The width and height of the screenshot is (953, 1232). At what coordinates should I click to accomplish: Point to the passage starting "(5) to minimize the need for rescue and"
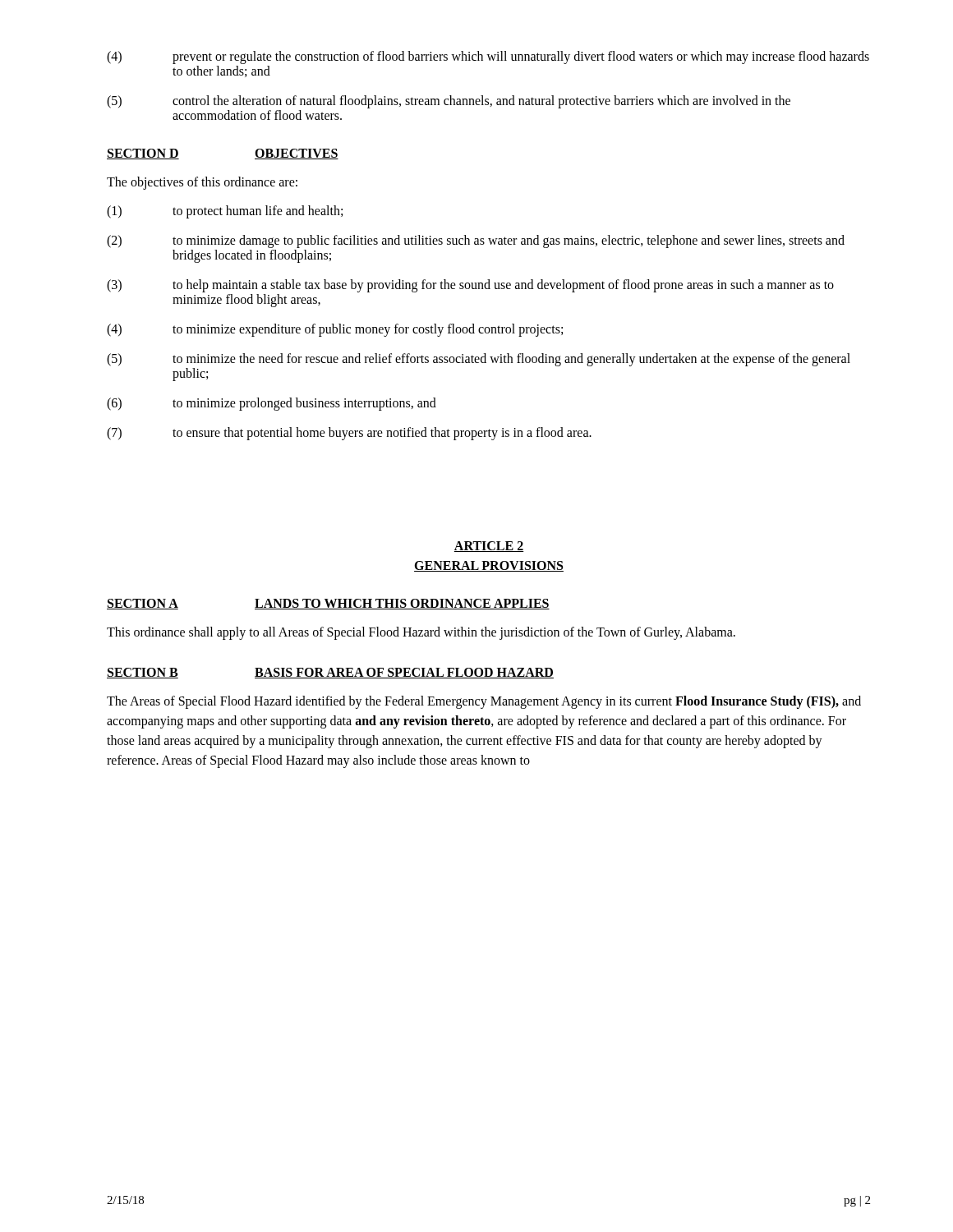tap(489, 366)
